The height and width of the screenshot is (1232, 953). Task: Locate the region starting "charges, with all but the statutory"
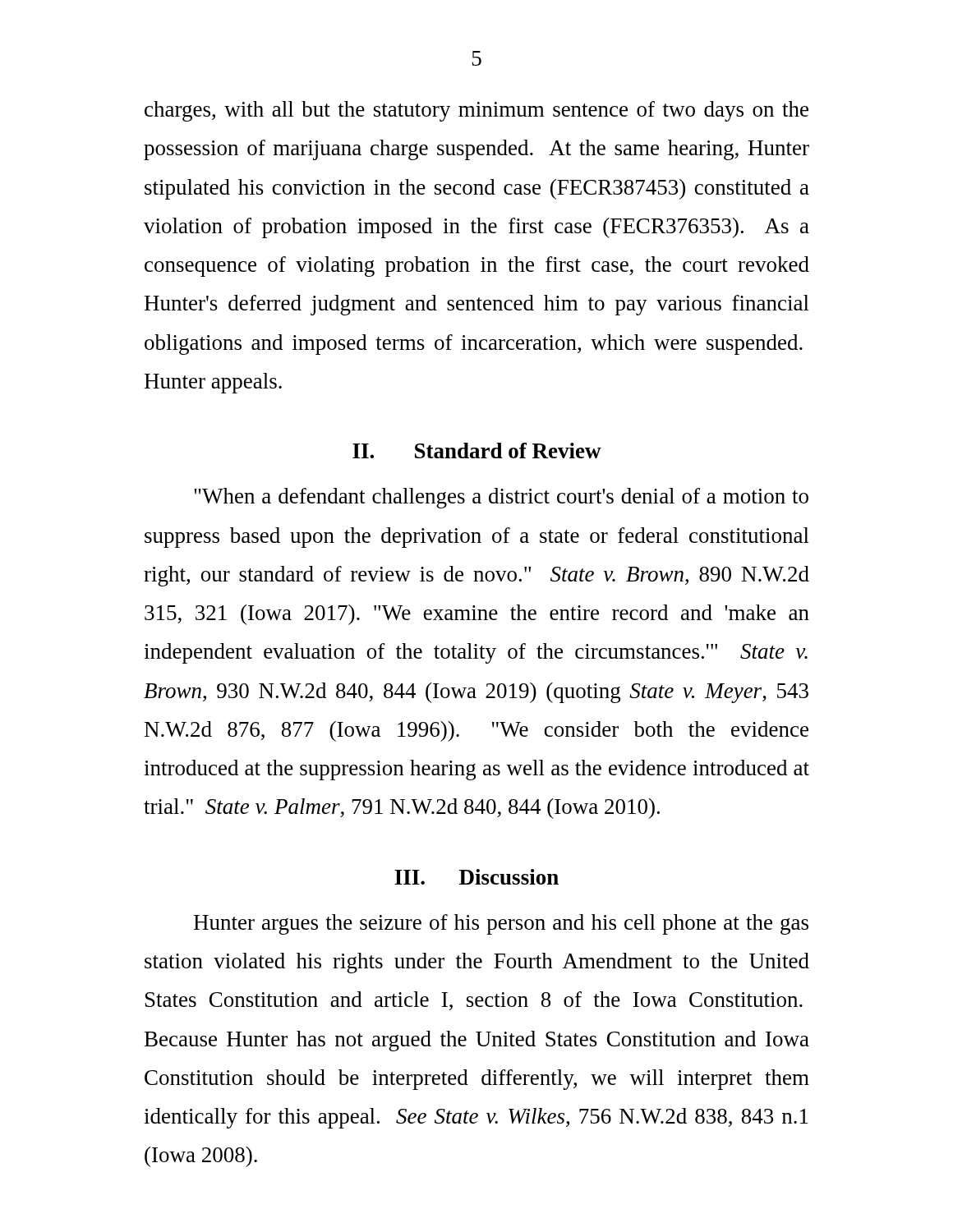pos(476,111)
